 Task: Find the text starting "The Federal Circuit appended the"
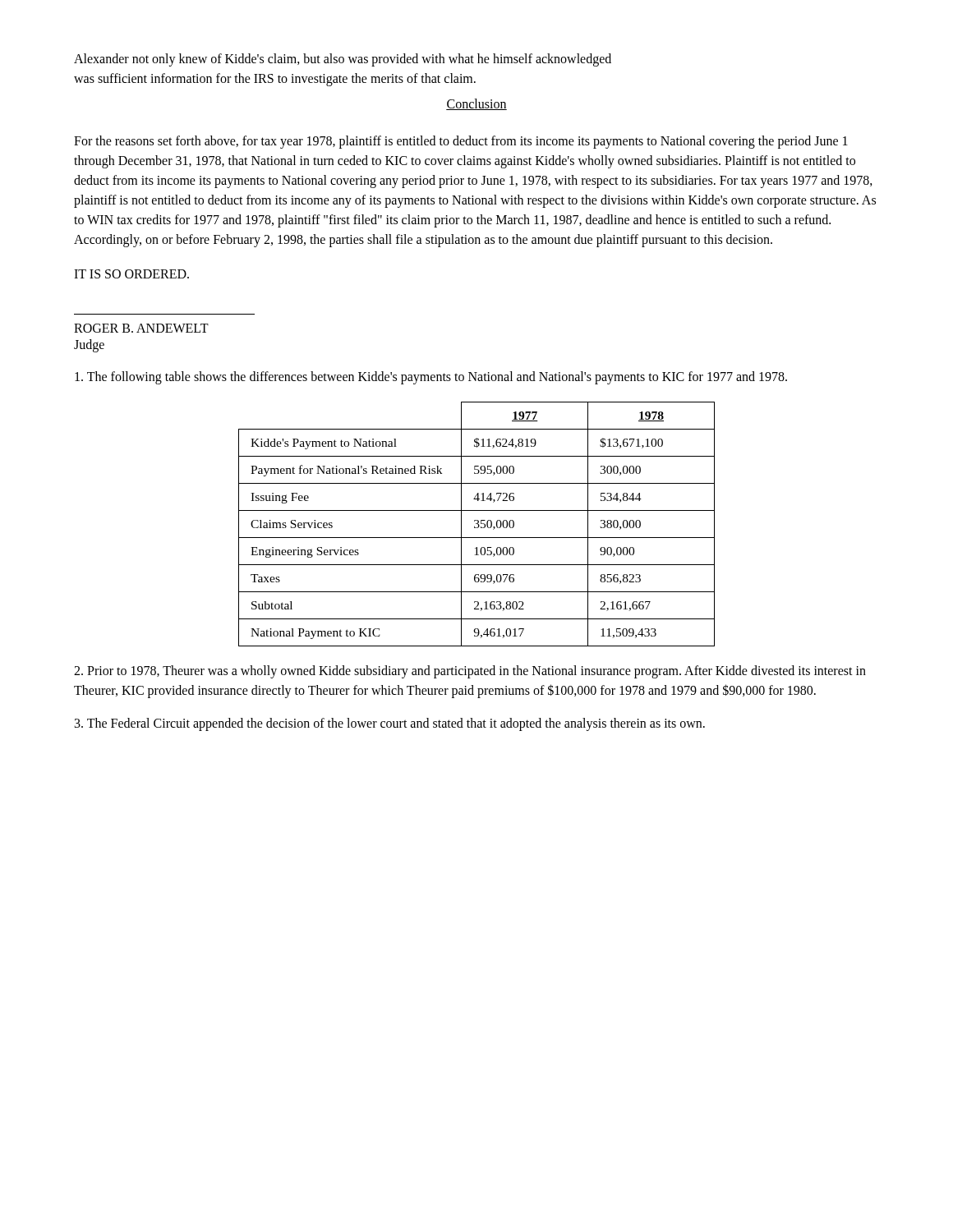tap(390, 723)
